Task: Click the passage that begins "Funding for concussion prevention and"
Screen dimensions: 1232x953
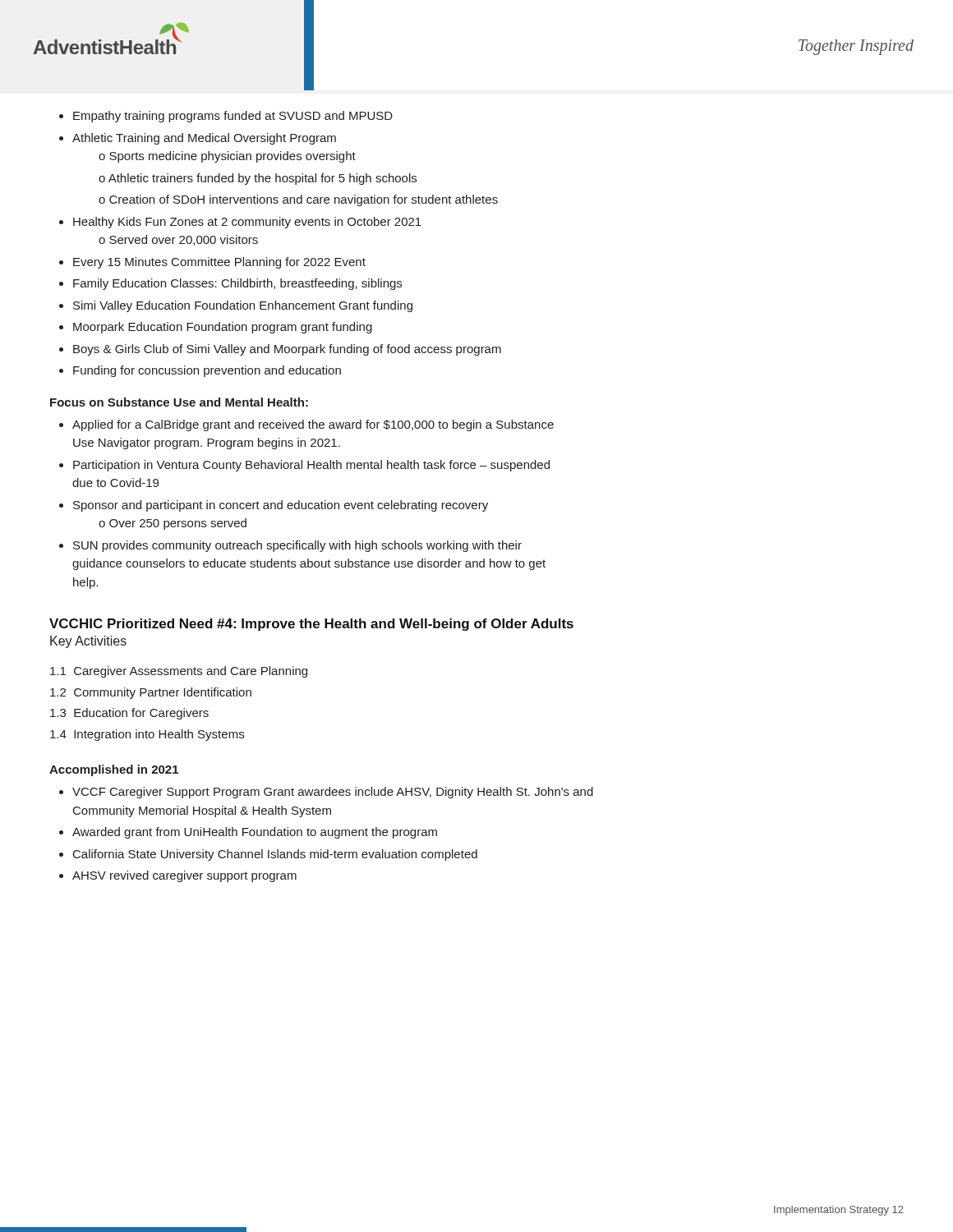Action: [x=207, y=370]
